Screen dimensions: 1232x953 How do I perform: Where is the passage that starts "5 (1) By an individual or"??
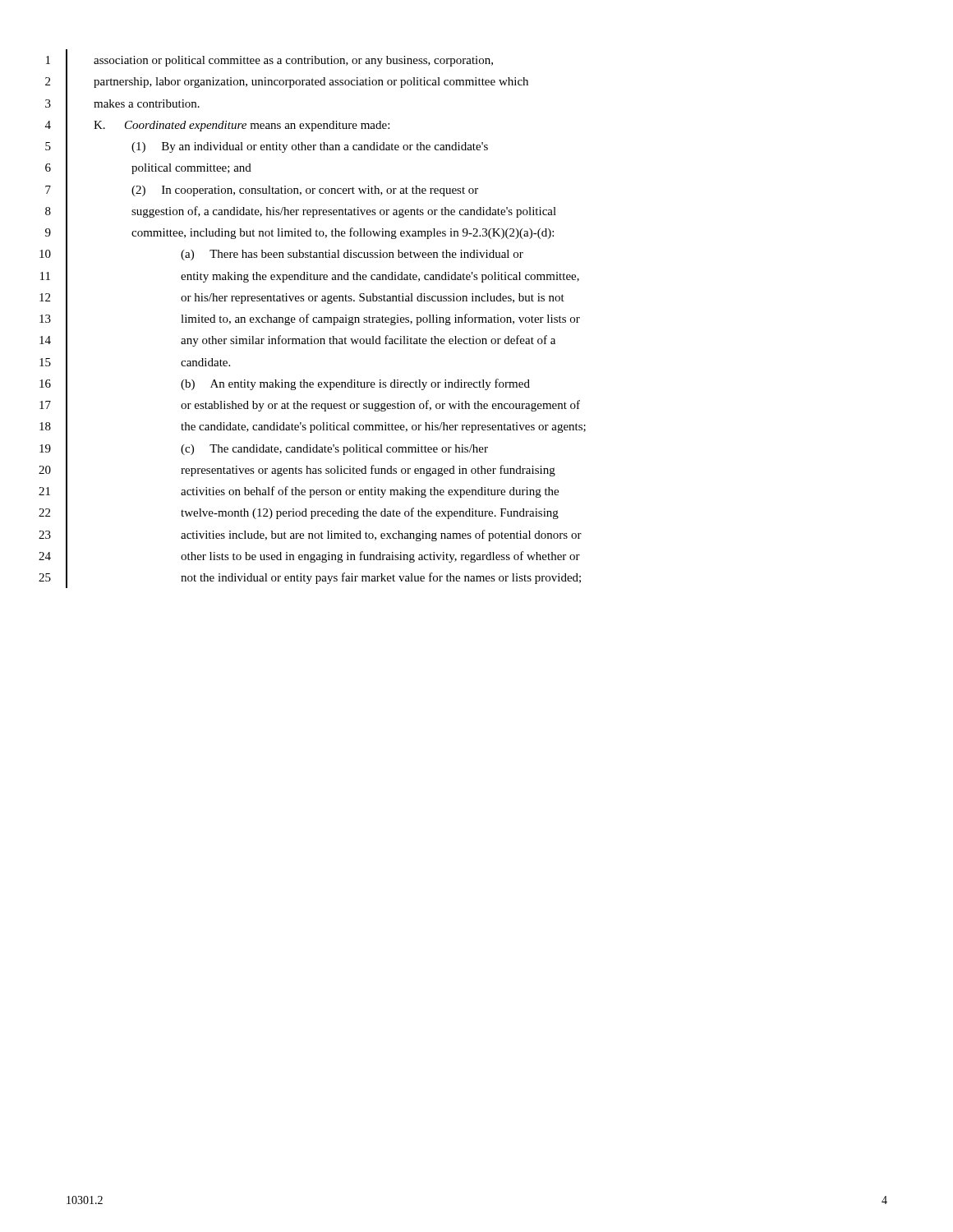[476, 146]
